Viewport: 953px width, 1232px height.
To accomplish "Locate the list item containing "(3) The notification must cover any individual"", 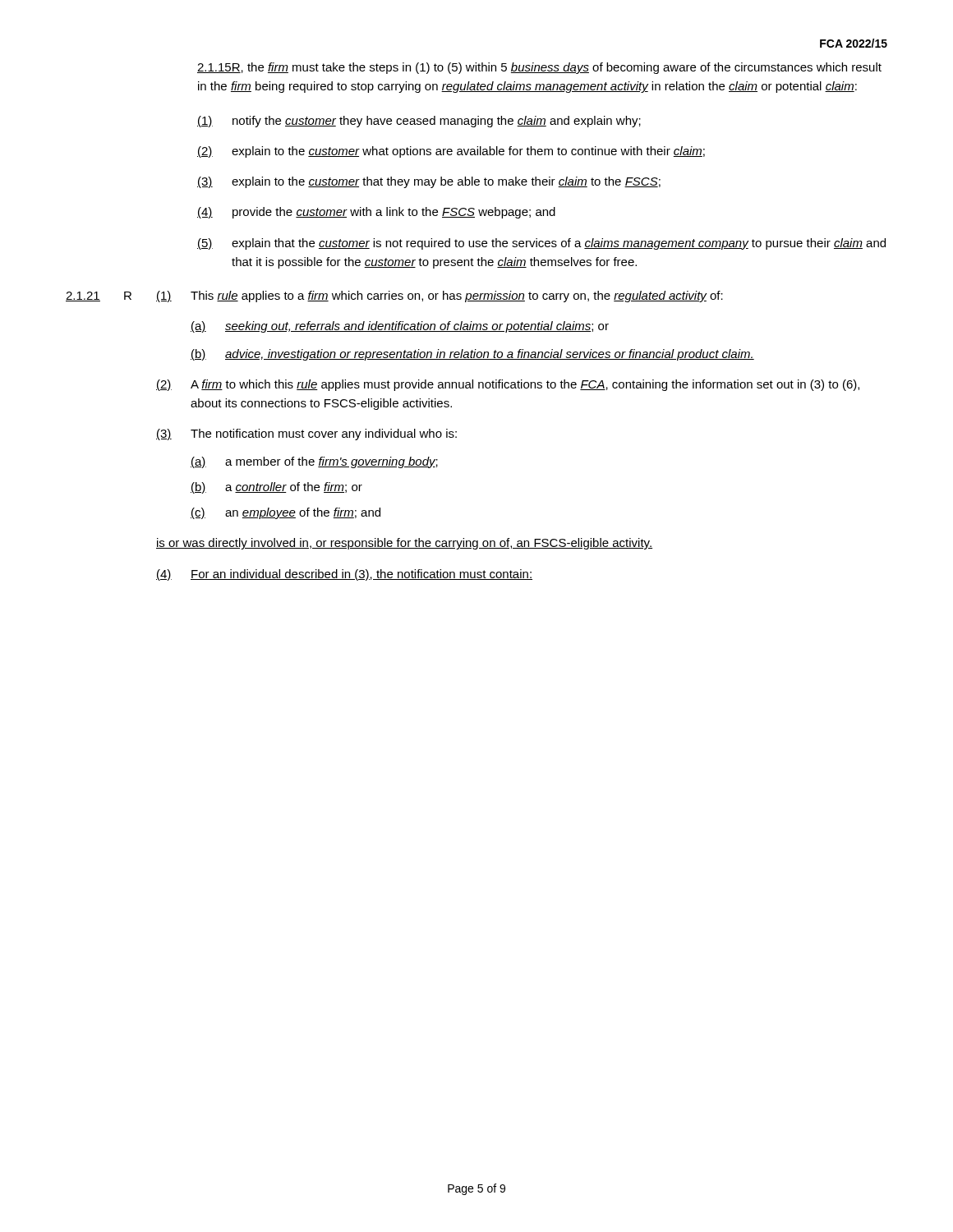I will click(306, 434).
